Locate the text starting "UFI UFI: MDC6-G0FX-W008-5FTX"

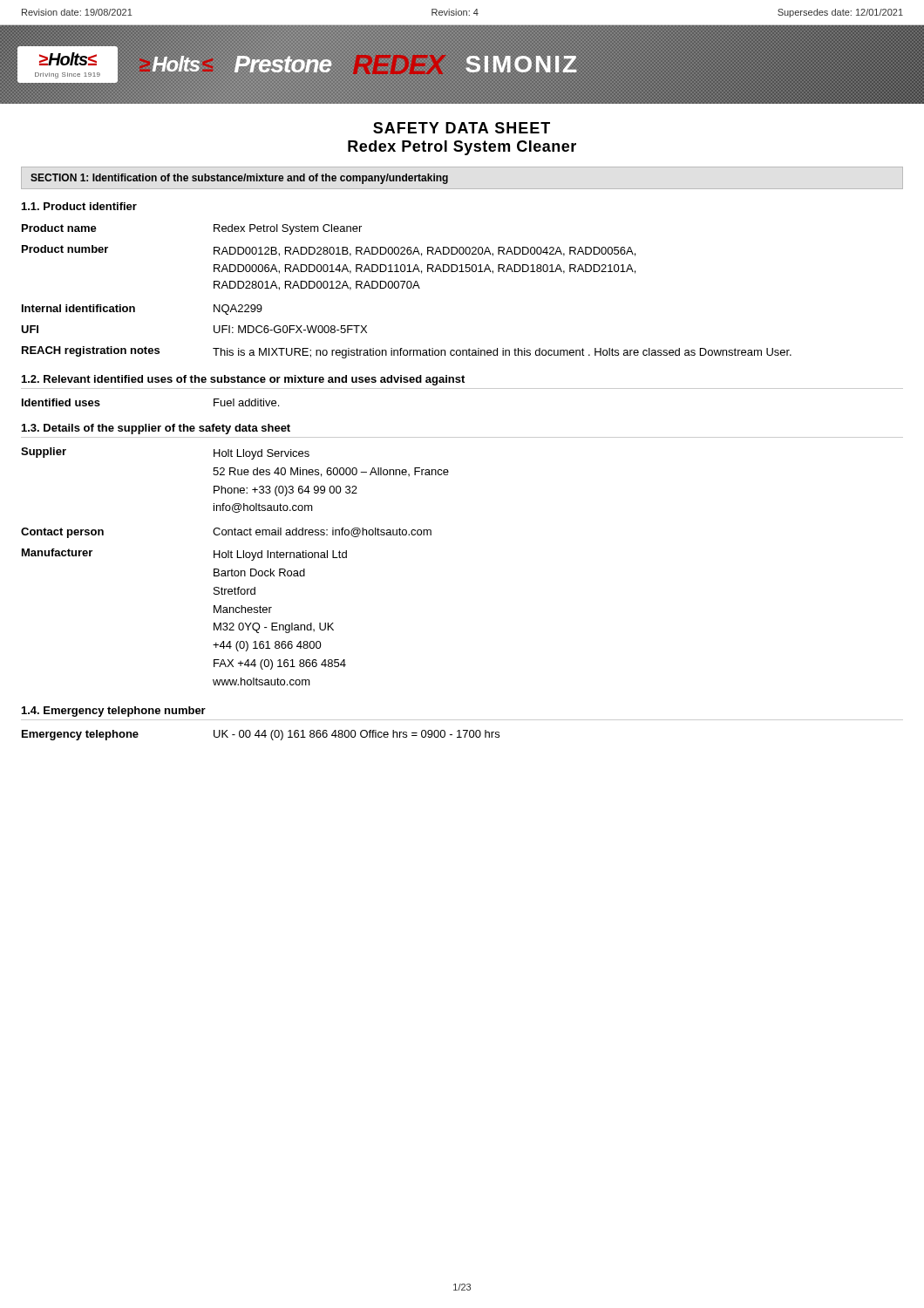(33, 329)
